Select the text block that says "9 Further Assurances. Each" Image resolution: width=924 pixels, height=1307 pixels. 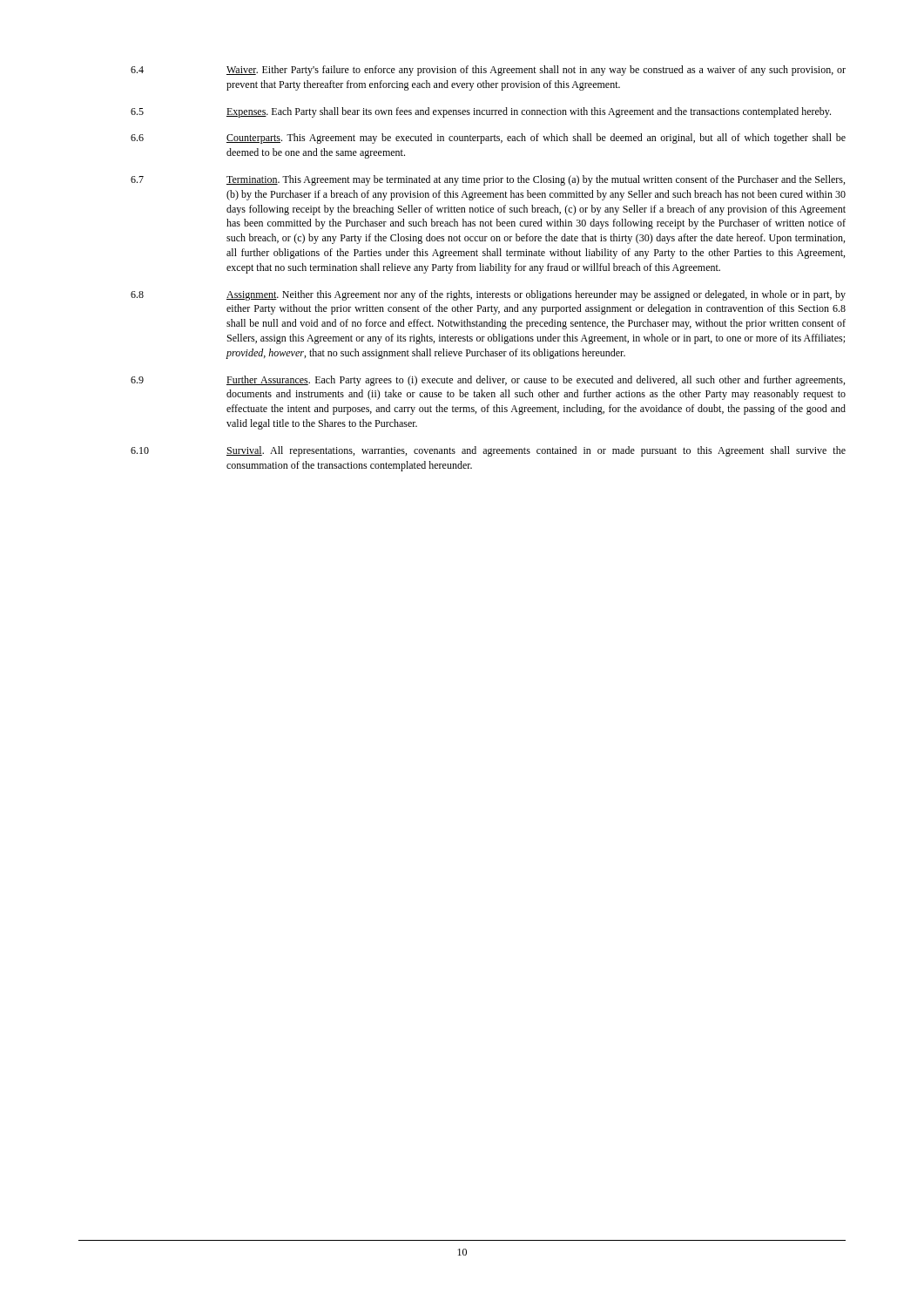(x=462, y=402)
